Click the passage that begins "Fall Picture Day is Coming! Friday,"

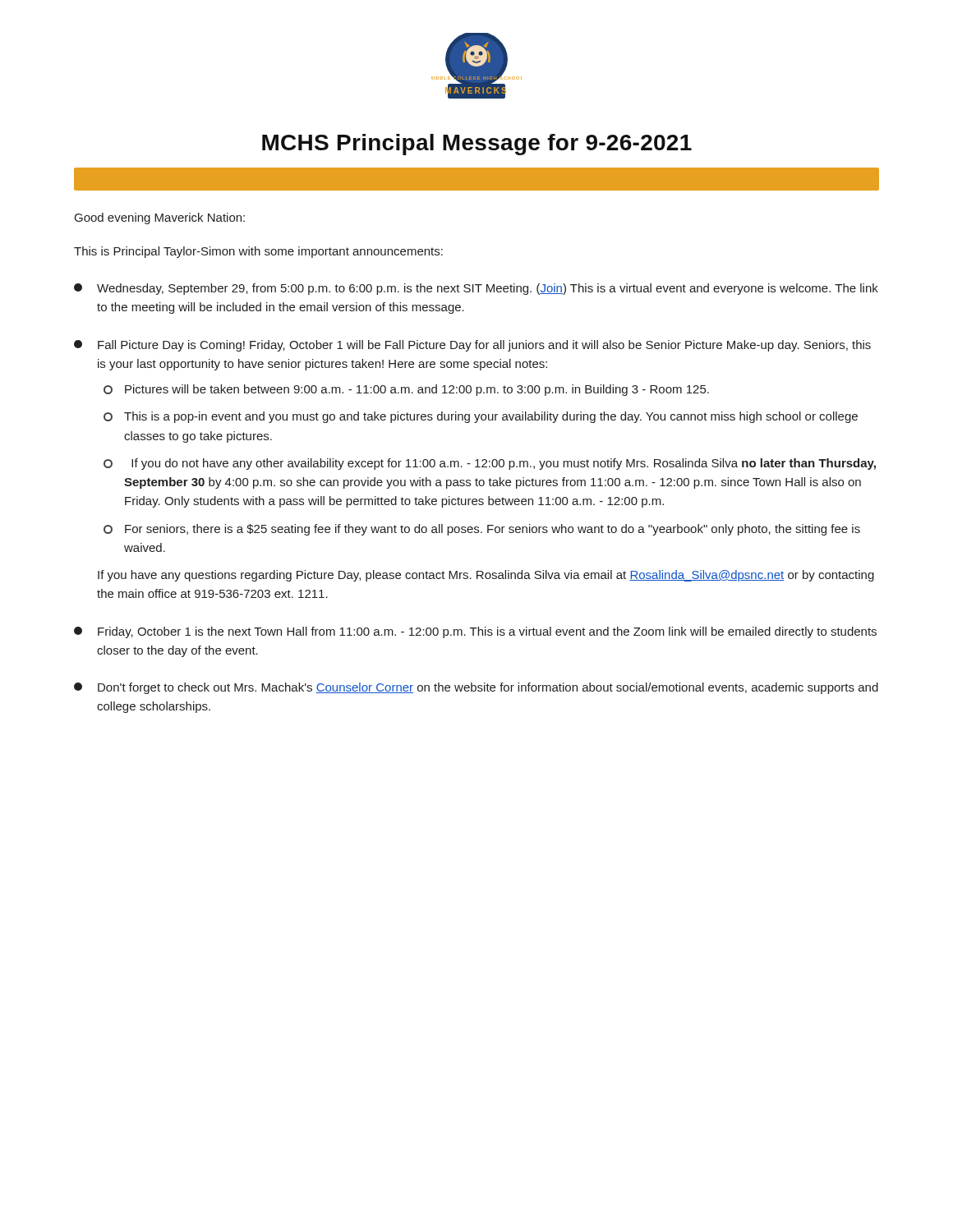point(476,469)
